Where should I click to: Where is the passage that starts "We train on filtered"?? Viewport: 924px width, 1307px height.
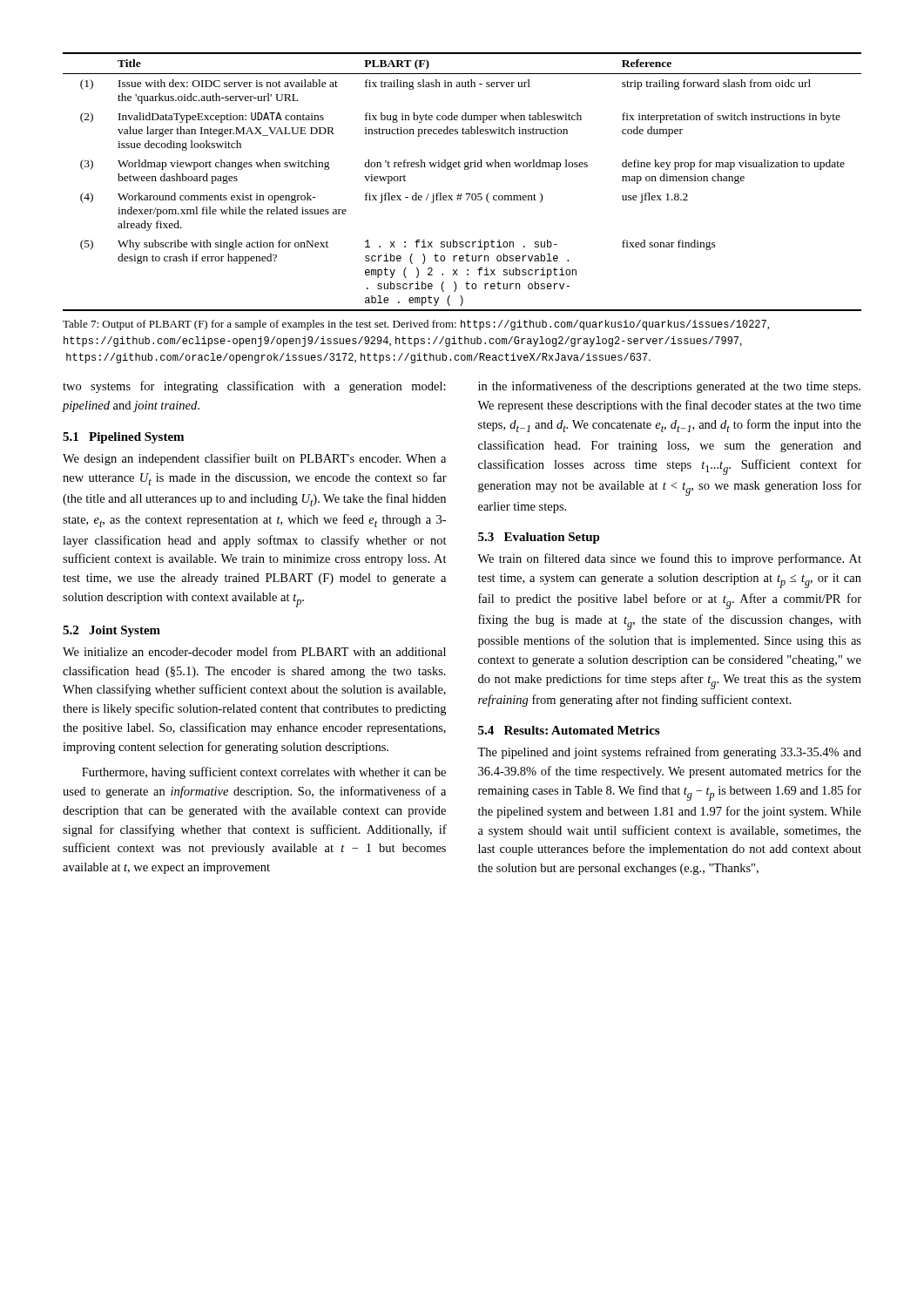click(x=669, y=629)
